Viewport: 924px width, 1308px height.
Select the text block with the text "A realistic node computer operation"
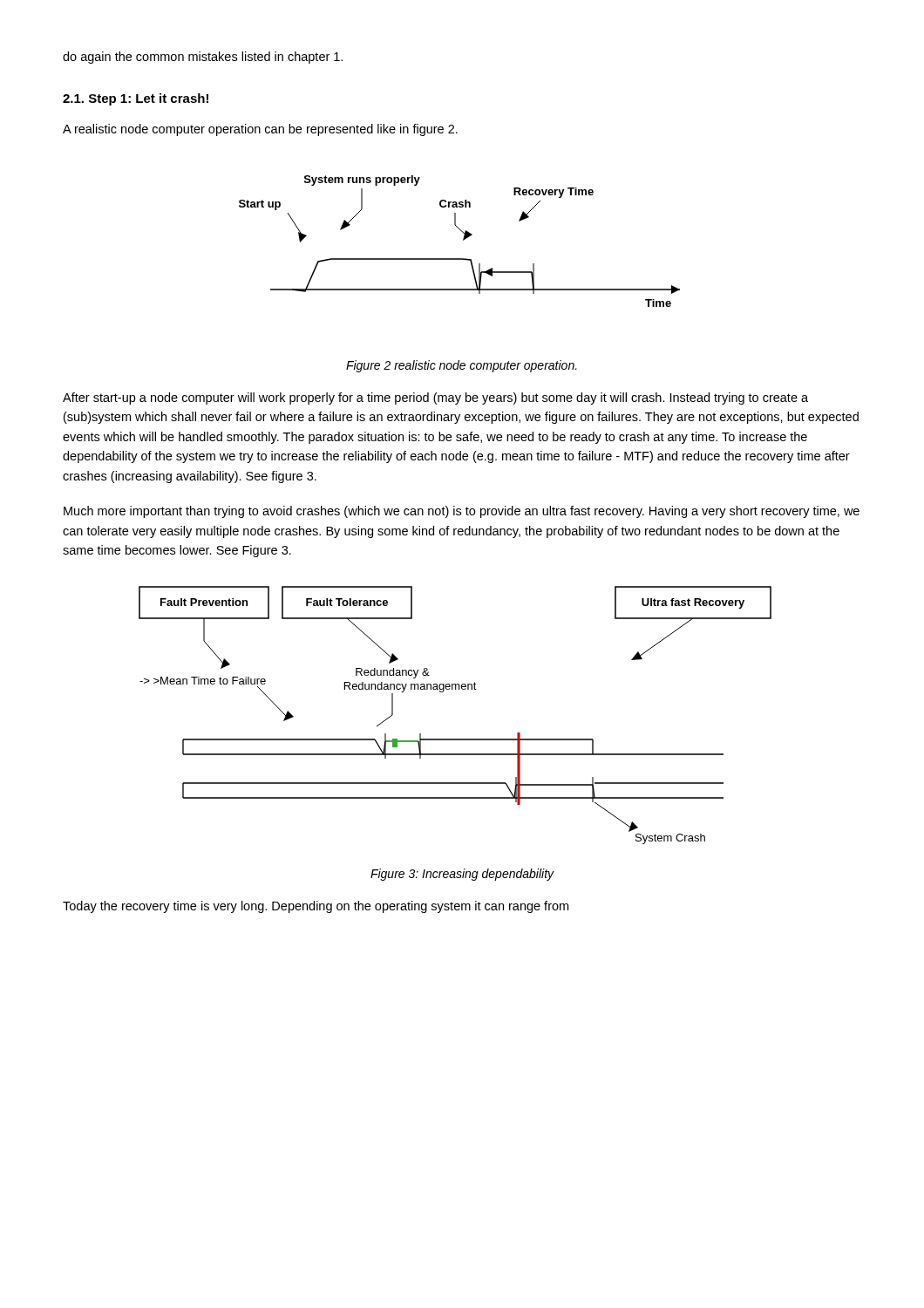pyautogui.click(x=261, y=129)
